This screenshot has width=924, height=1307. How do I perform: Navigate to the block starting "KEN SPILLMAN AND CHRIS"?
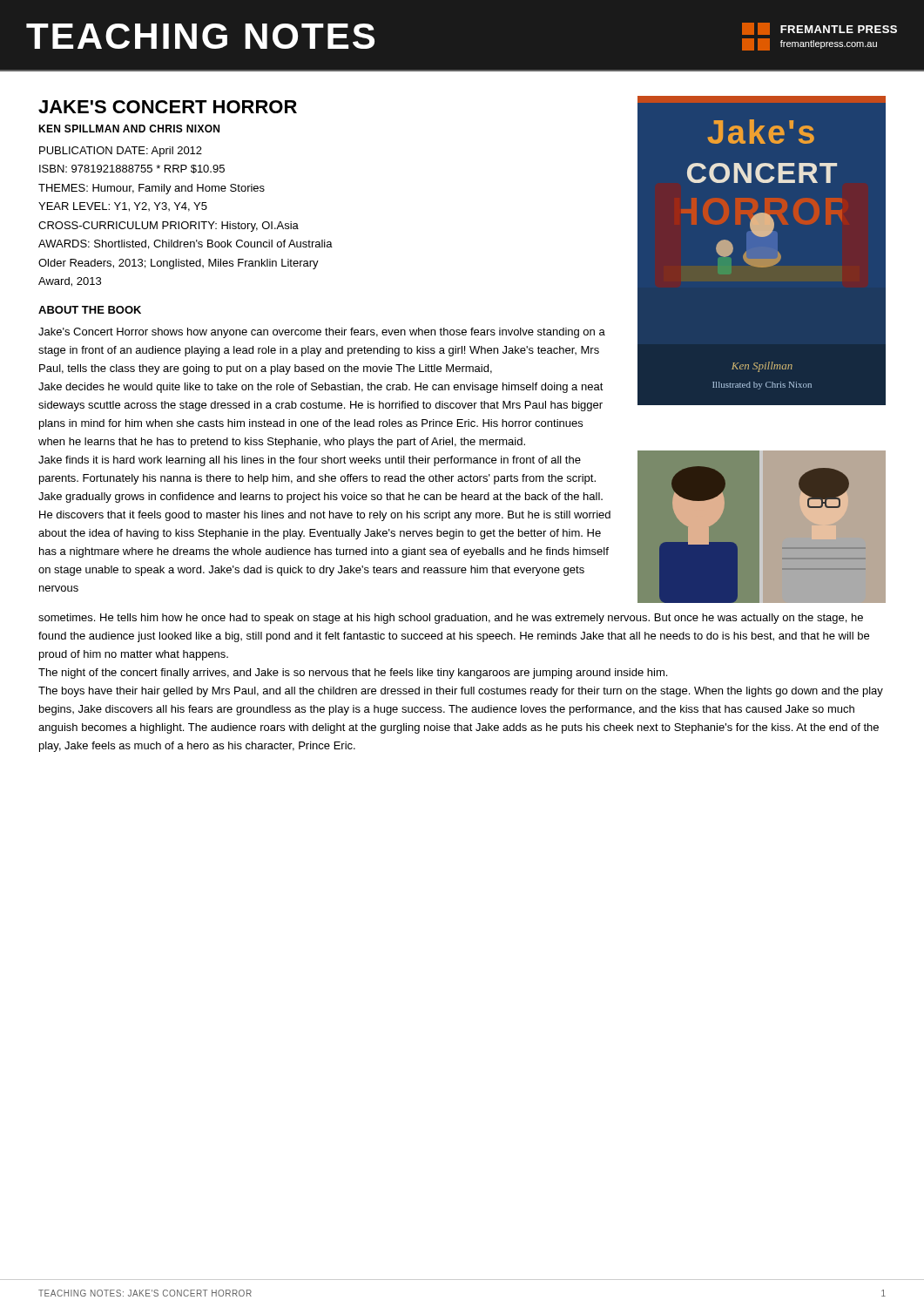click(x=129, y=129)
